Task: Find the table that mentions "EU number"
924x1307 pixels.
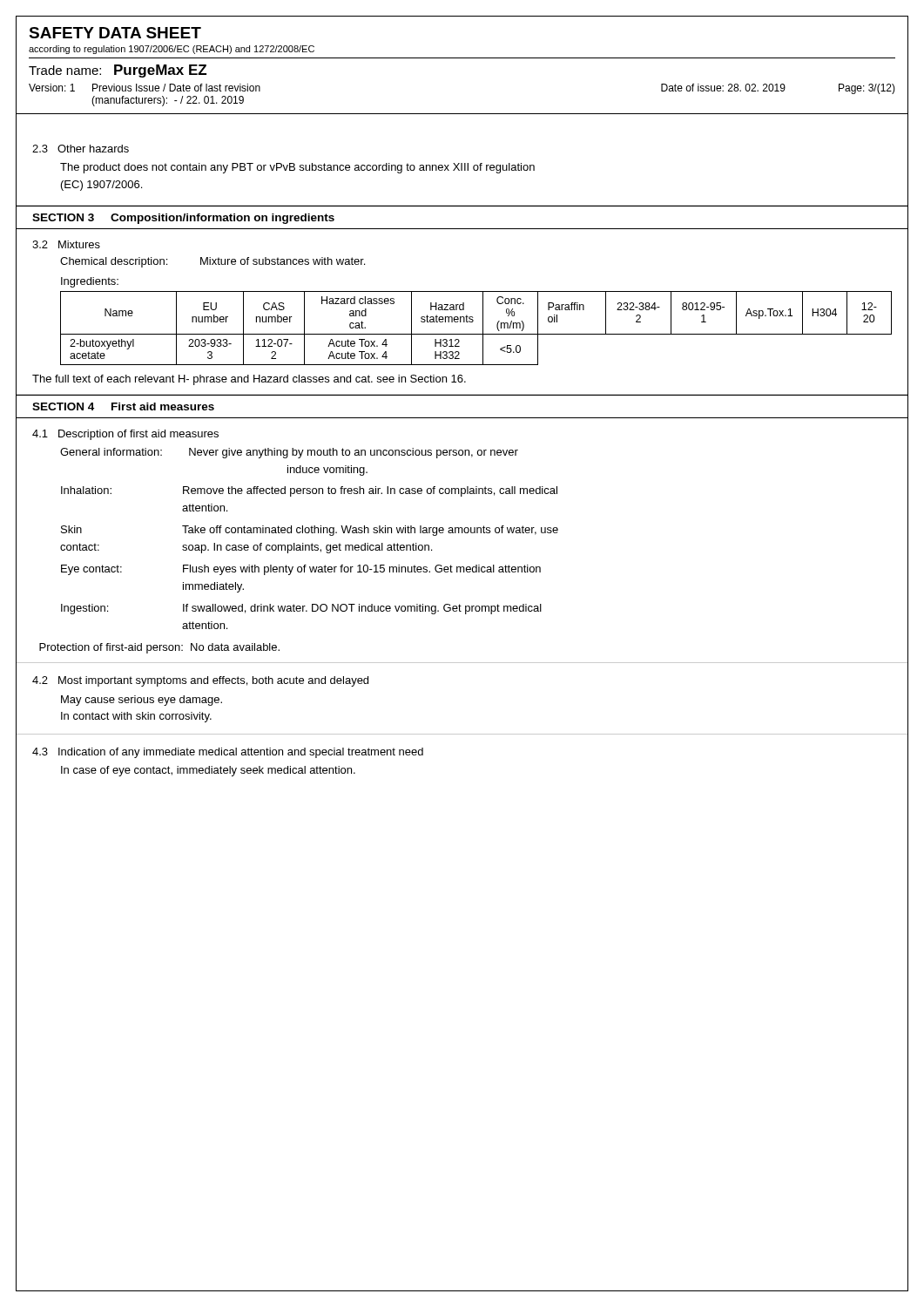Action: [476, 328]
